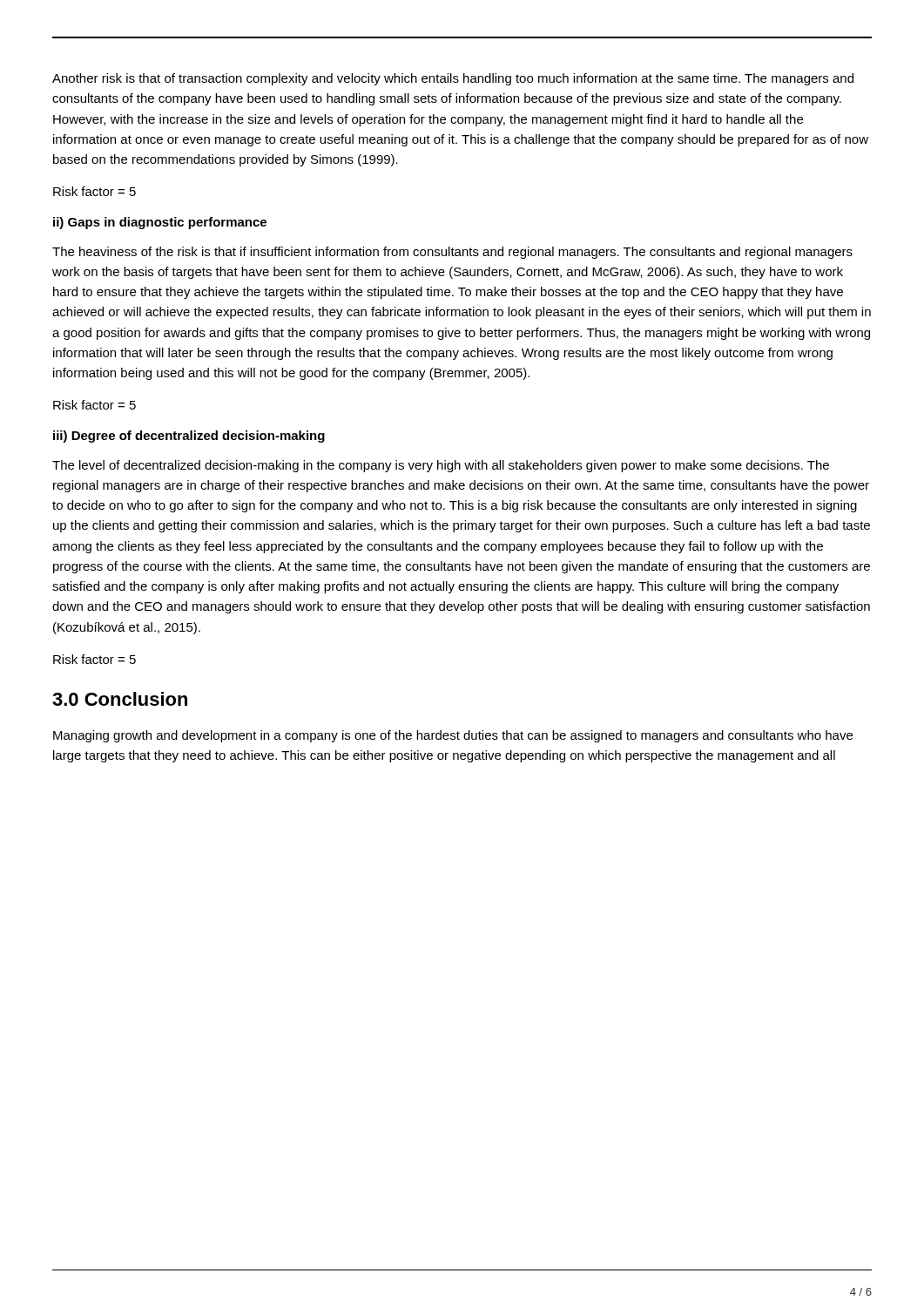Locate the passage starting "The heaviness of the risk is that if"
This screenshot has width=924, height=1307.
pos(462,312)
